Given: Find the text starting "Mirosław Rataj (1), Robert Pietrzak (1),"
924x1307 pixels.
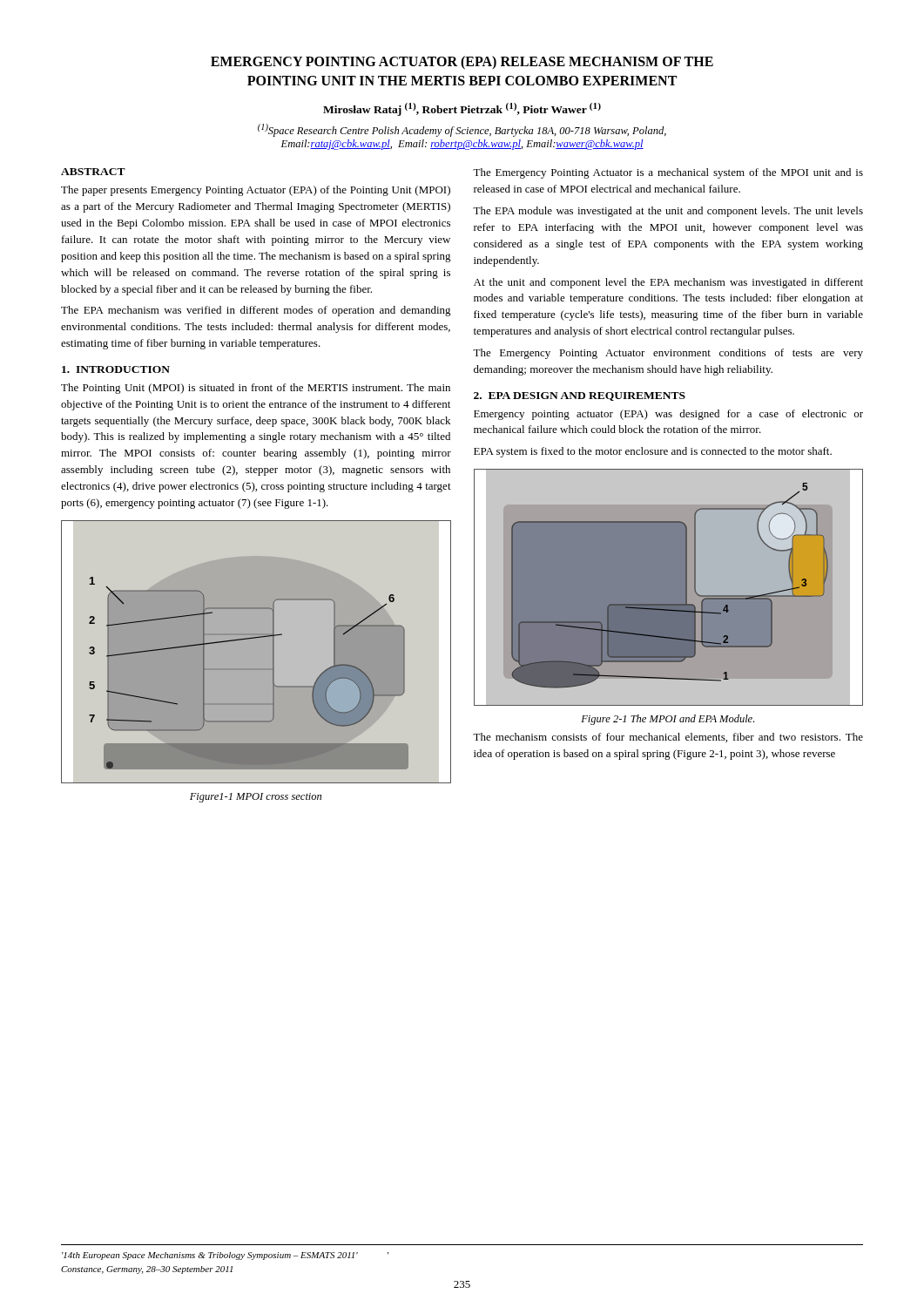Looking at the screenshot, I should pyautogui.click(x=462, y=108).
